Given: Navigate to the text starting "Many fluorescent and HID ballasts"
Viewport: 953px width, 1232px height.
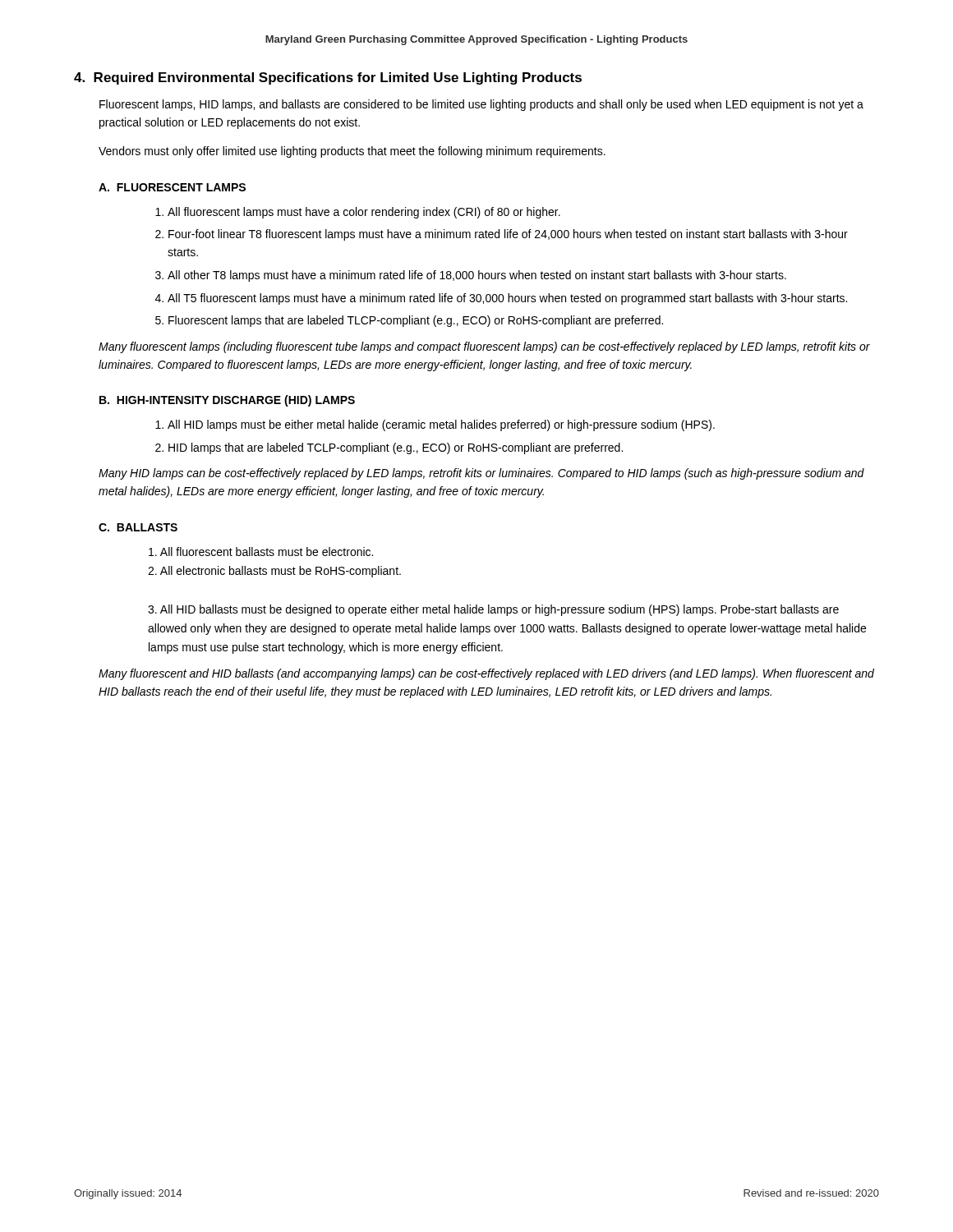Looking at the screenshot, I should (486, 682).
